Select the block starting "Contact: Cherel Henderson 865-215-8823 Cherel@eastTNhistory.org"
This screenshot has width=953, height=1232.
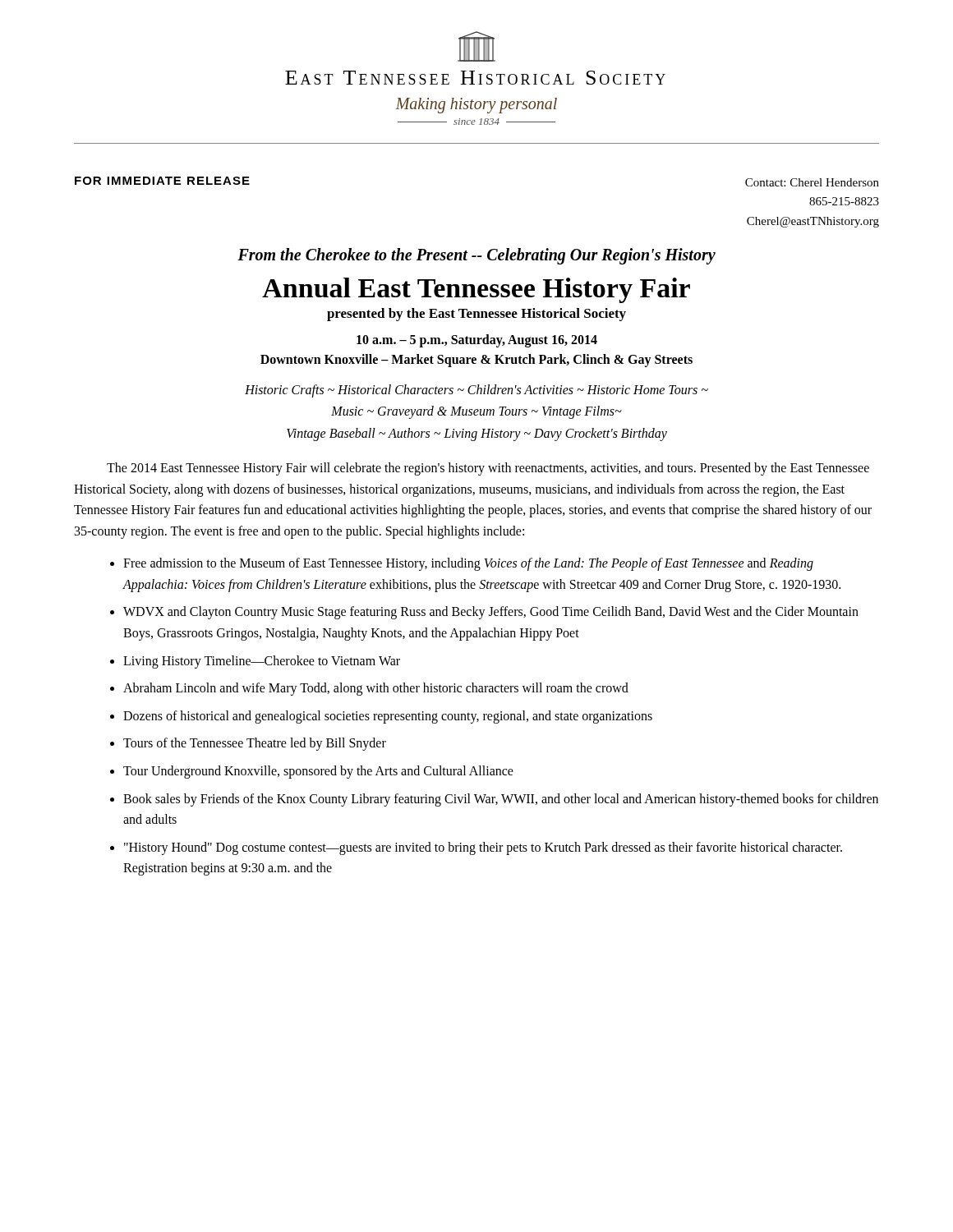(x=812, y=201)
